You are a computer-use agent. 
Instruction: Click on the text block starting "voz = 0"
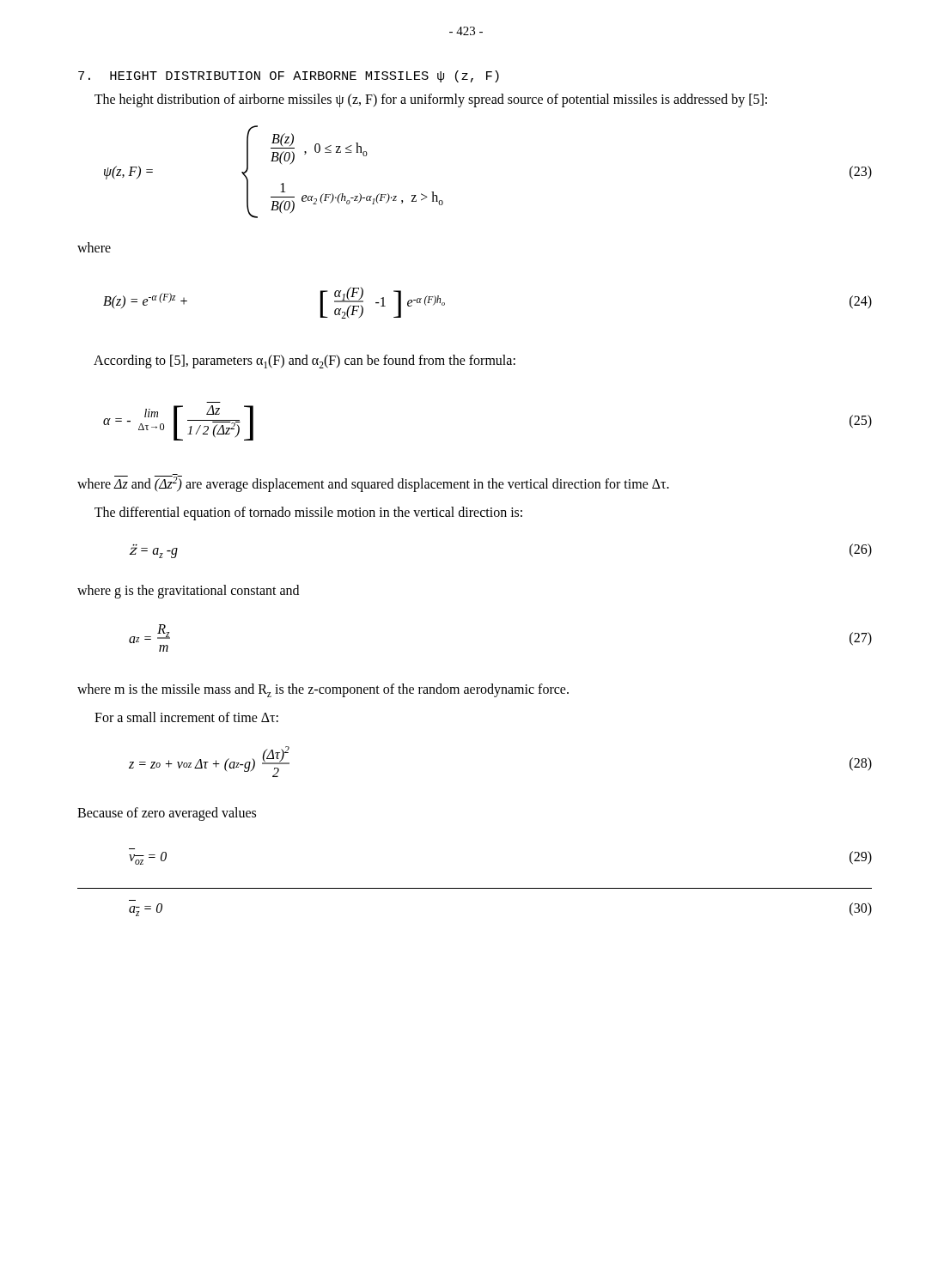click(136, 856)
